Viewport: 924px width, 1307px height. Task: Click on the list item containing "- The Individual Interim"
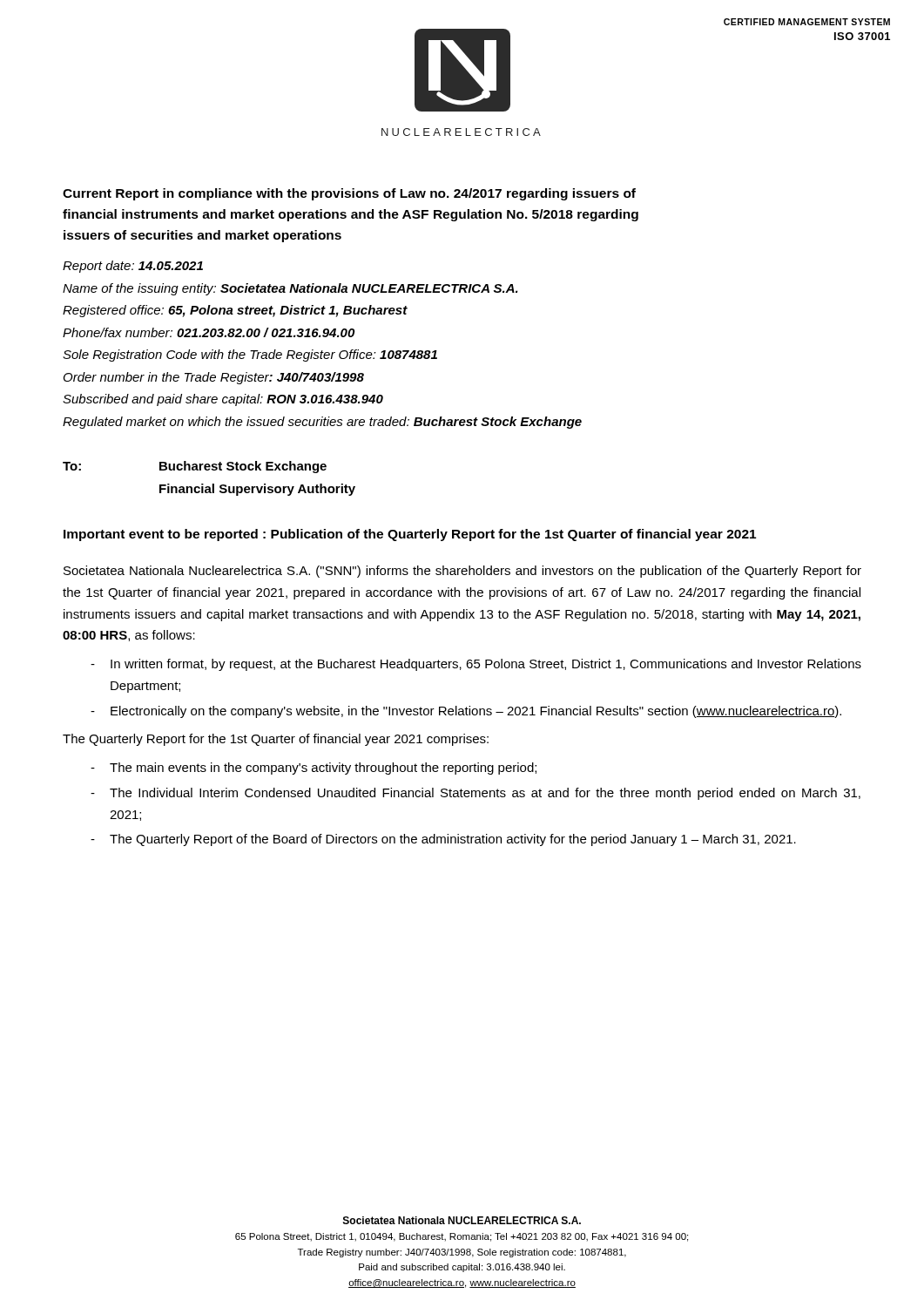pyautogui.click(x=486, y=802)
